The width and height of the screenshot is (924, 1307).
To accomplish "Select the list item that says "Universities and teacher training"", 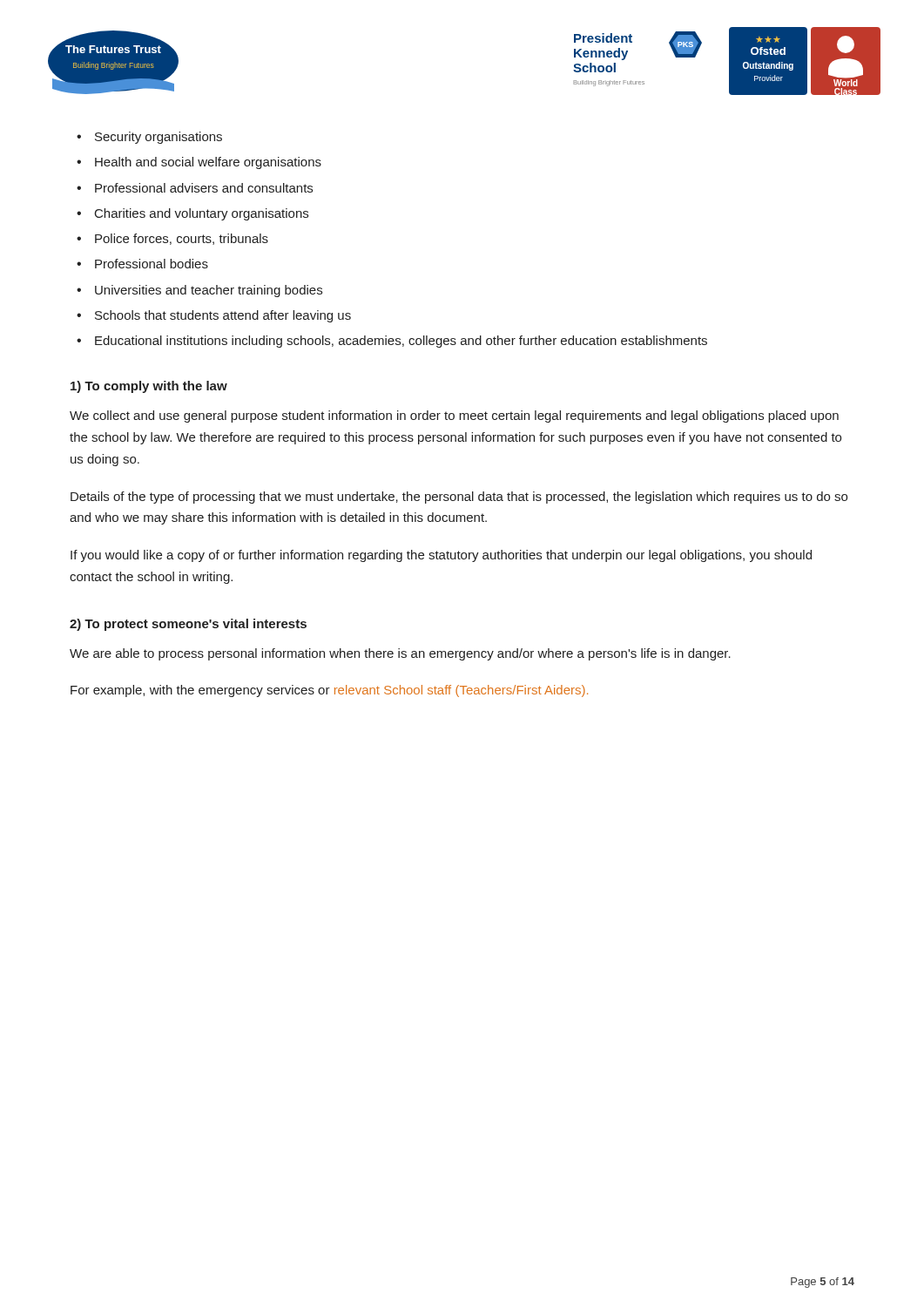I will click(x=199, y=291).
